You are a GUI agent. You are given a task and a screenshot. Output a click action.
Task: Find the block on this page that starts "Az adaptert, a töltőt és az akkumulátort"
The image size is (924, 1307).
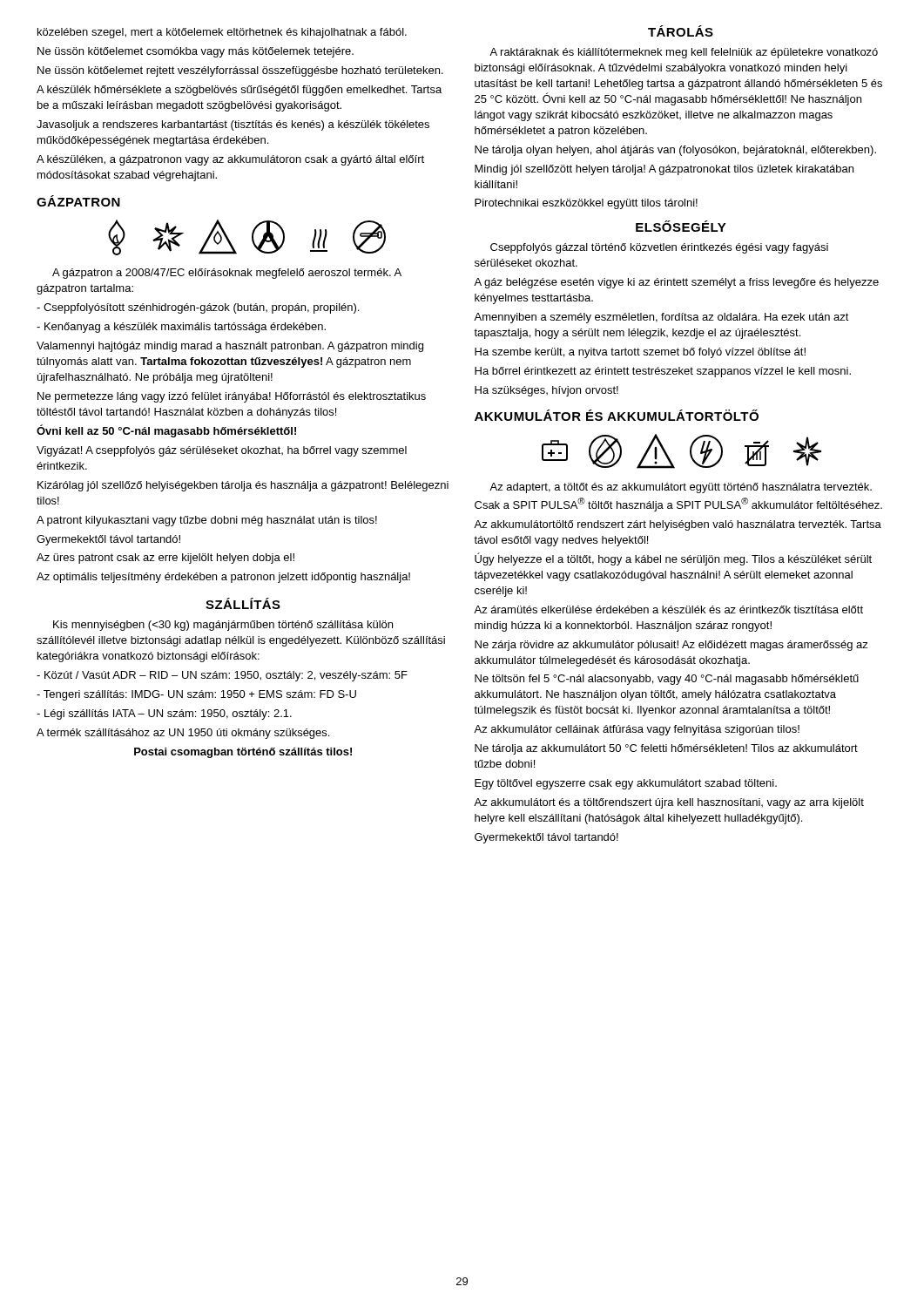tap(681, 662)
